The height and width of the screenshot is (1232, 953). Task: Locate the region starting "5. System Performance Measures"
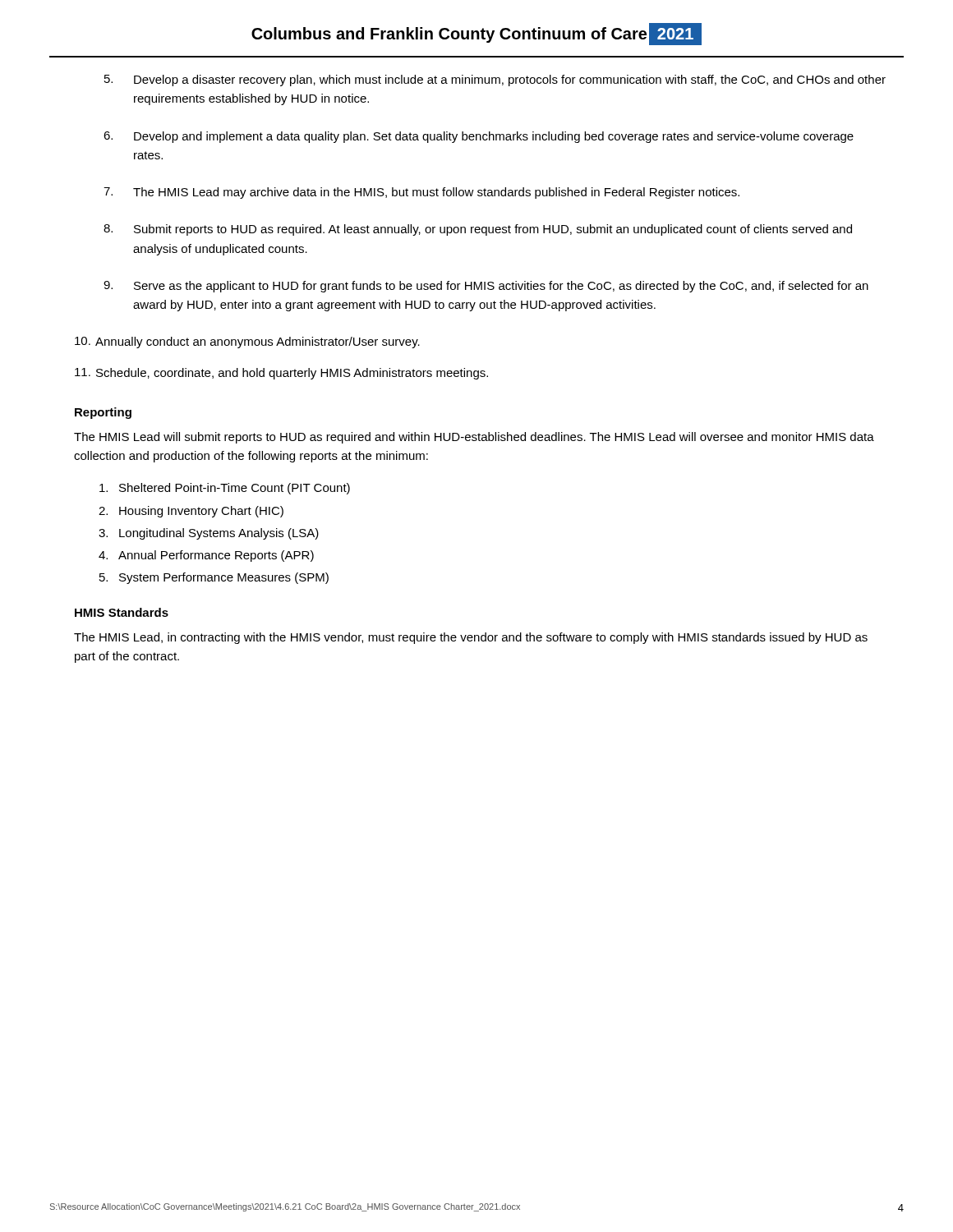click(x=214, y=577)
